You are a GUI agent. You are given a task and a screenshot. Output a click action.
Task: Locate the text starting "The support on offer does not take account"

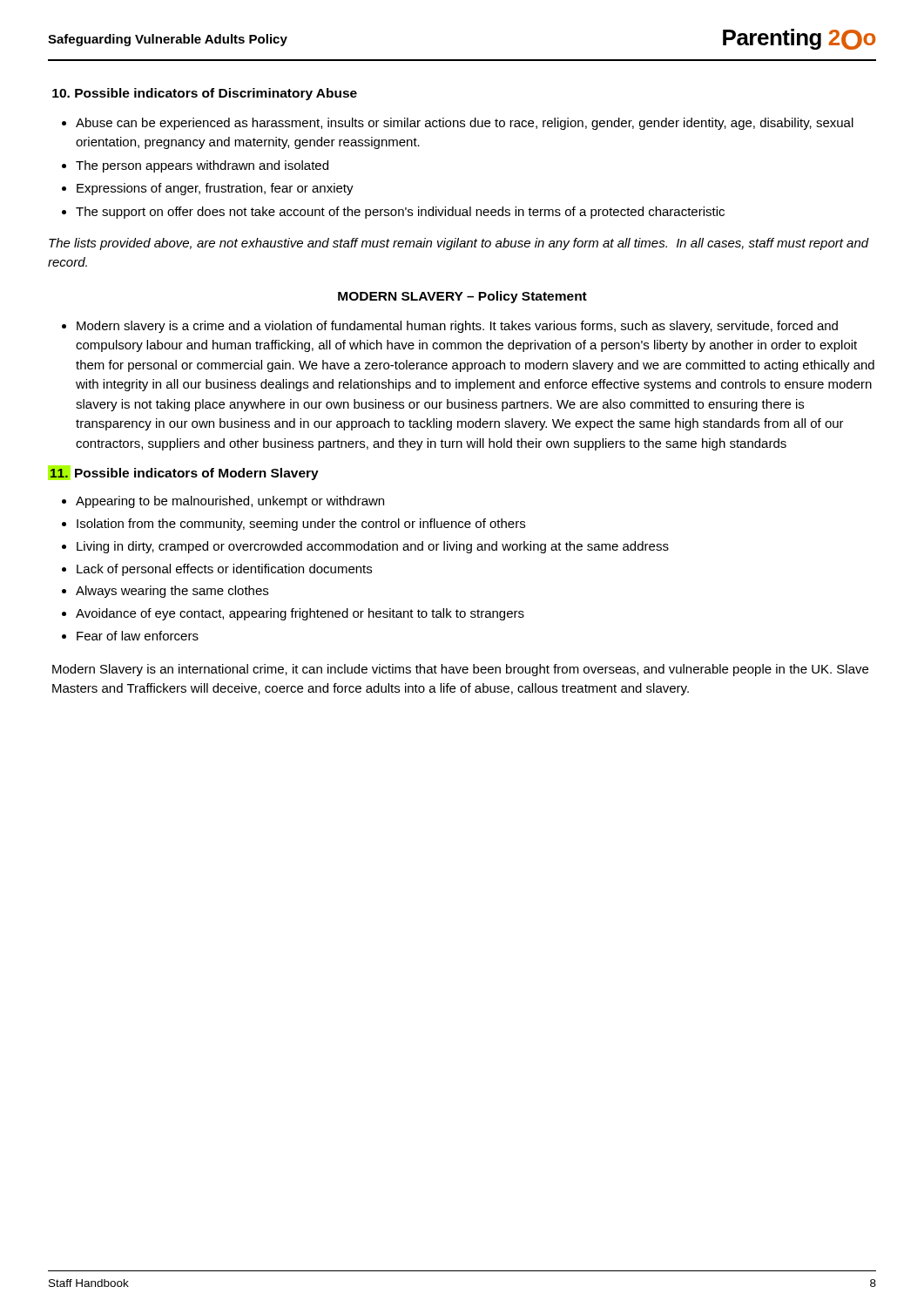click(x=462, y=212)
